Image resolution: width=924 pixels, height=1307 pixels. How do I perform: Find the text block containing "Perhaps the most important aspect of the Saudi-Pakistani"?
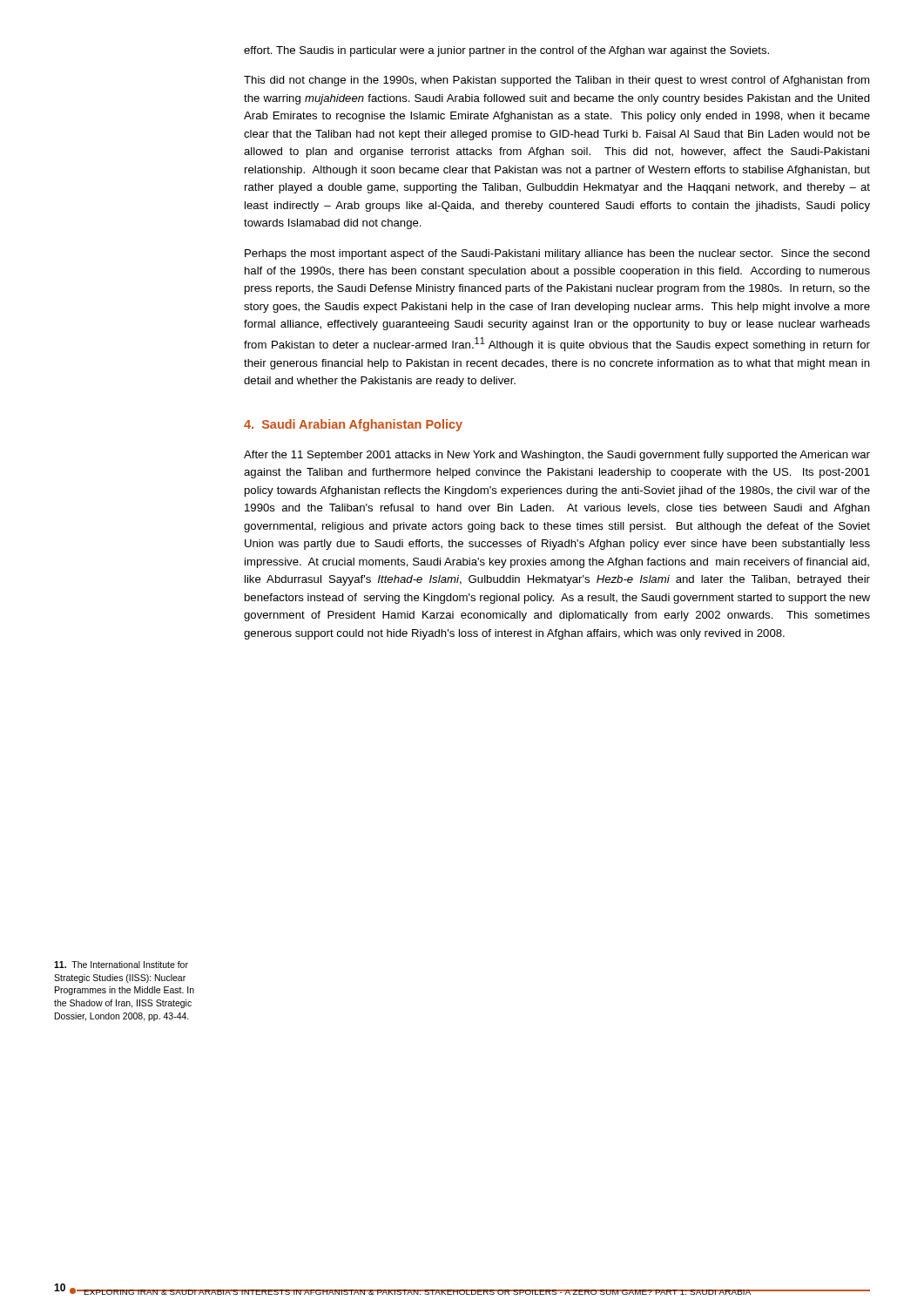pyautogui.click(x=557, y=317)
